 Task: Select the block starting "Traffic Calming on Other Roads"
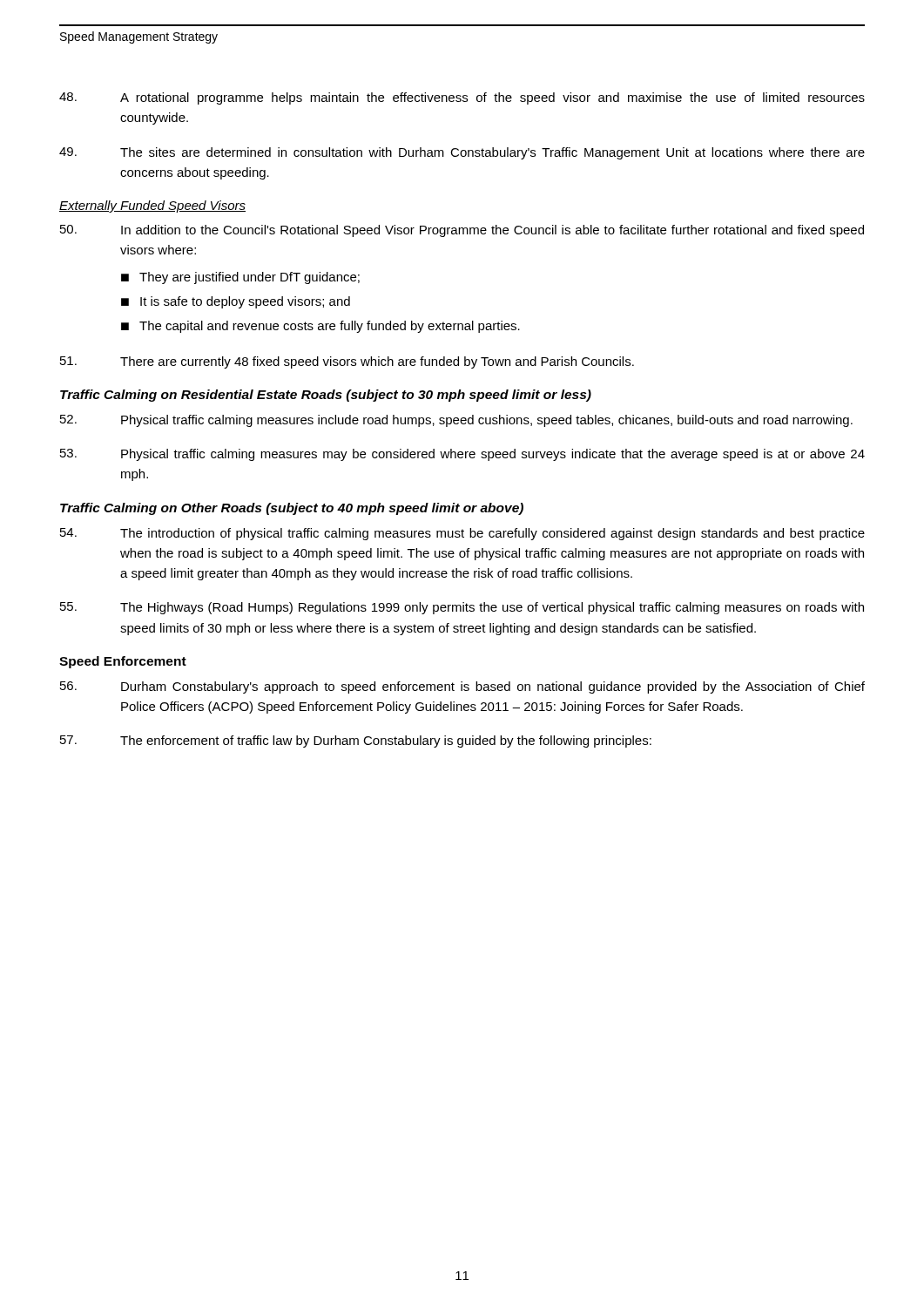pos(291,507)
